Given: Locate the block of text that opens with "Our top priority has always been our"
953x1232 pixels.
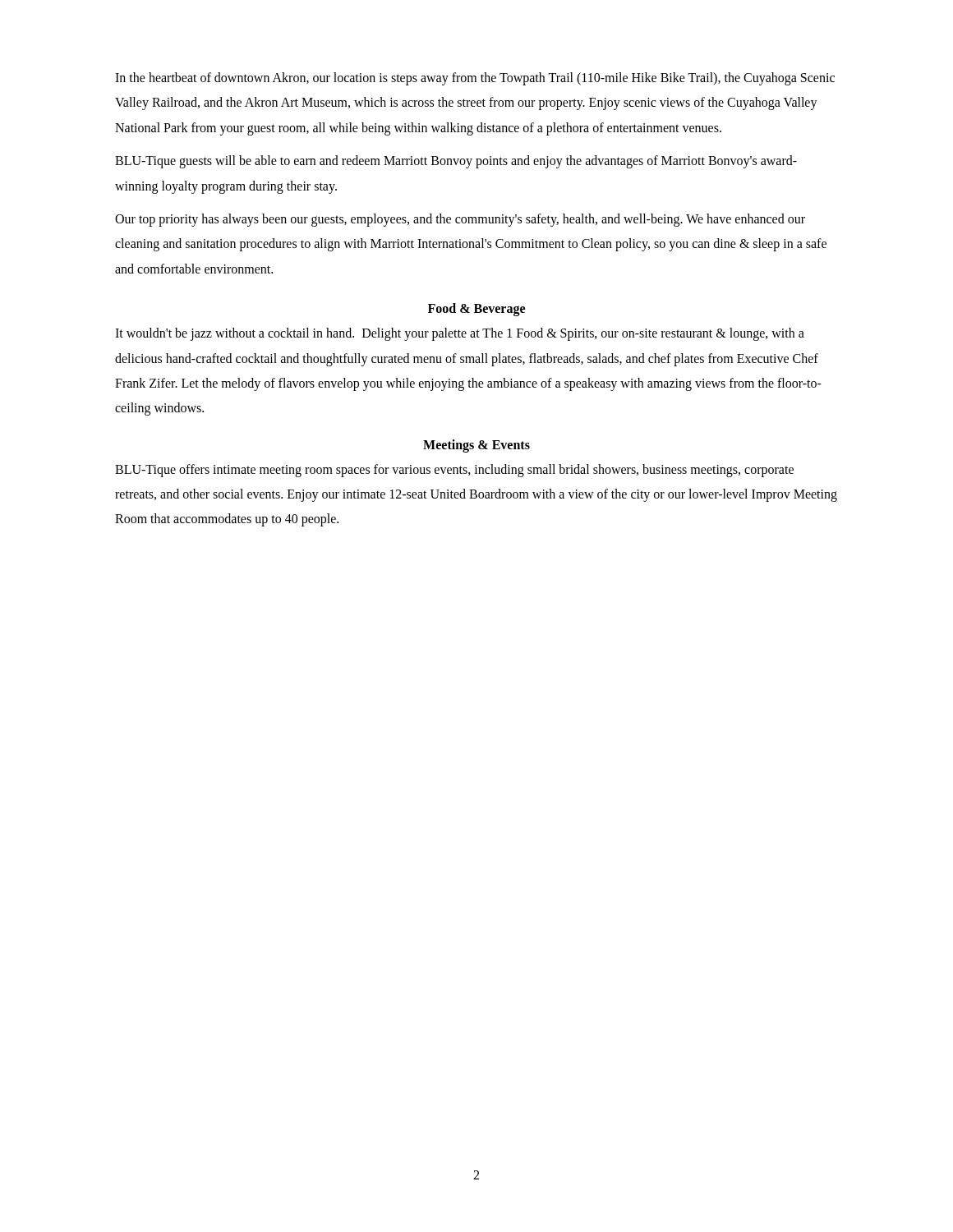Looking at the screenshot, I should [x=471, y=244].
